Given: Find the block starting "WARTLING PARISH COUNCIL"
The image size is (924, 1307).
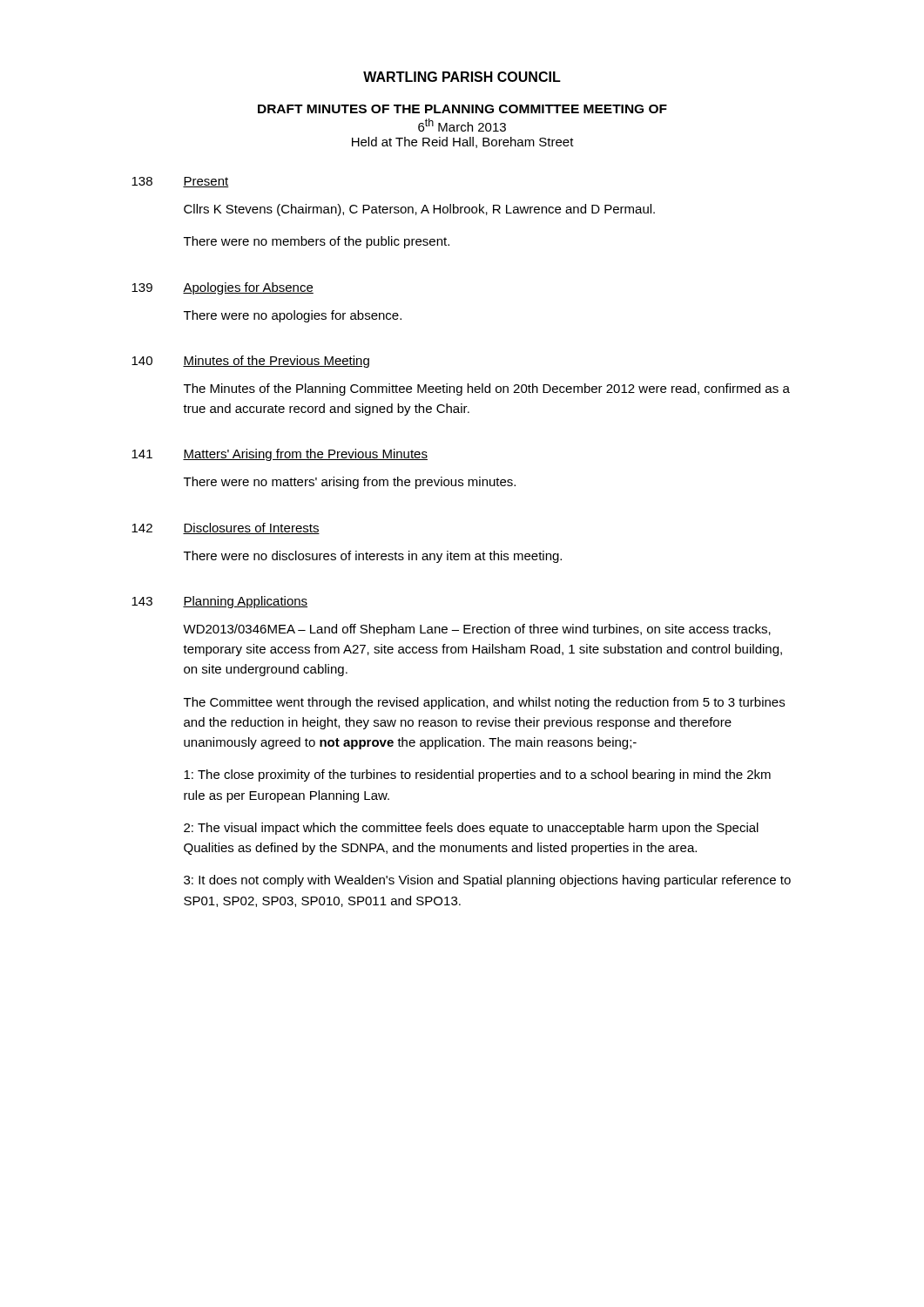Looking at the screenshot, I should [x=462, y=77].
